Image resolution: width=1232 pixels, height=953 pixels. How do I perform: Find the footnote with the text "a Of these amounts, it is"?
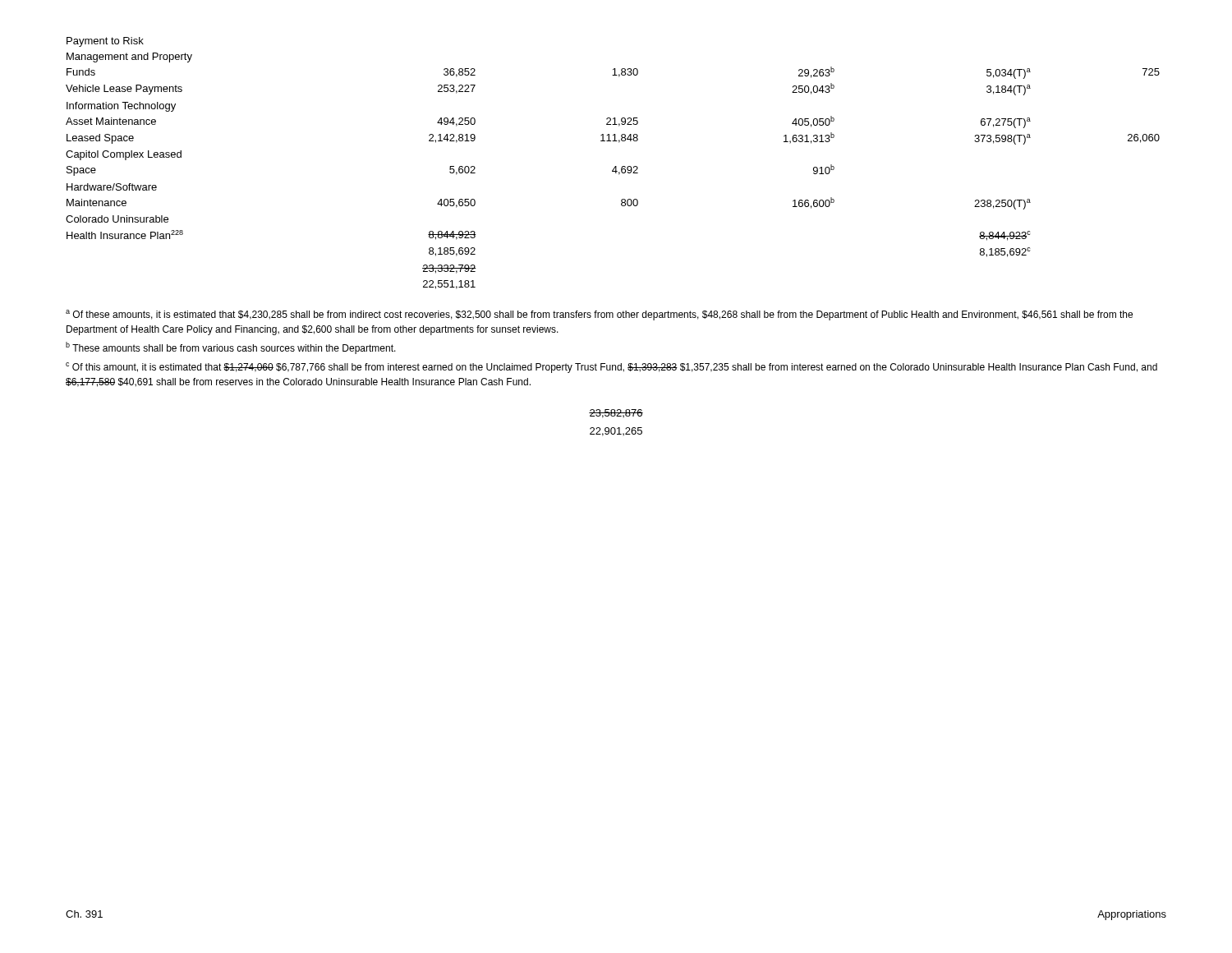click(599, 315)
